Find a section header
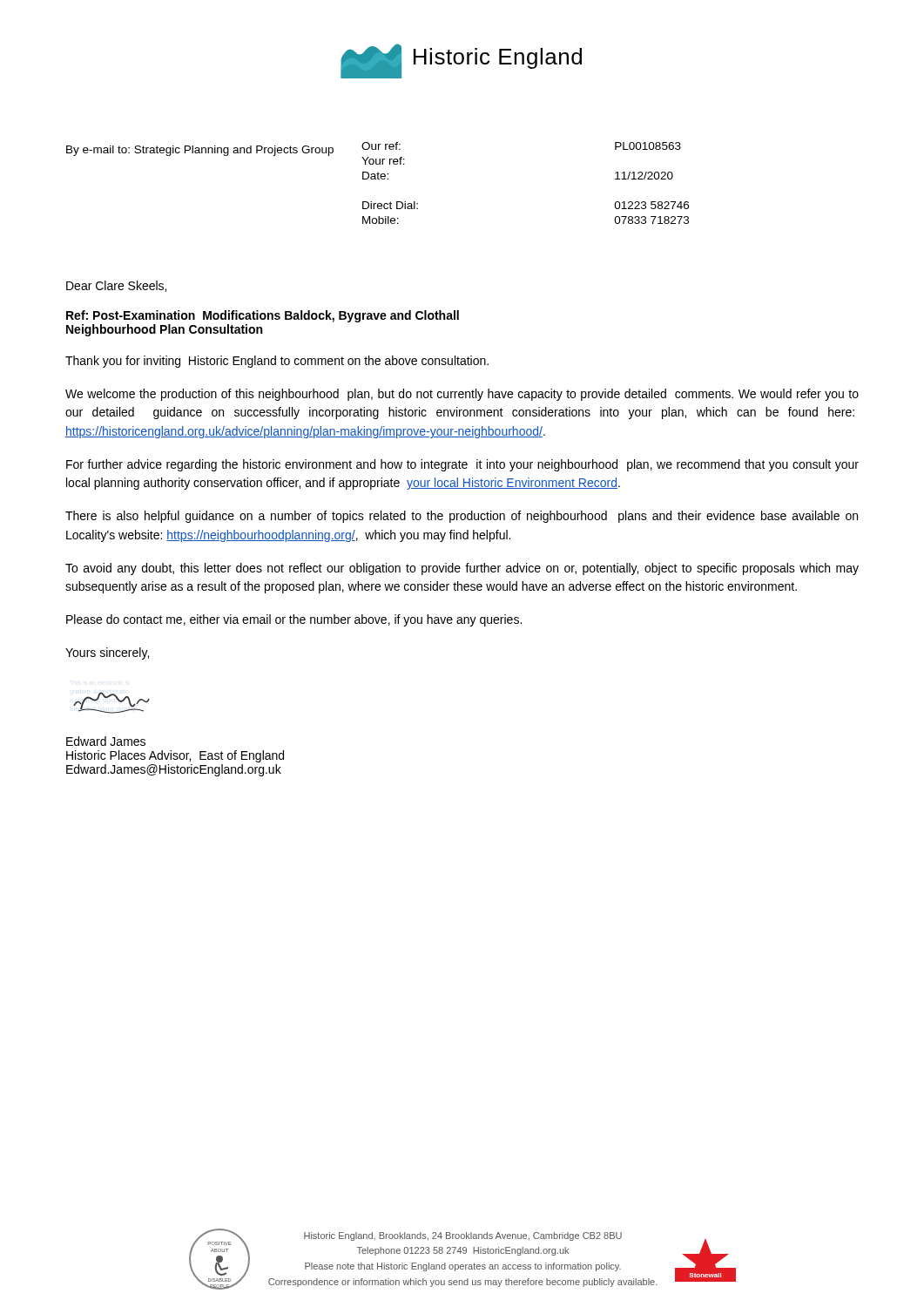This screenshot has width=924, height=1307. click(x=462, y=322)
